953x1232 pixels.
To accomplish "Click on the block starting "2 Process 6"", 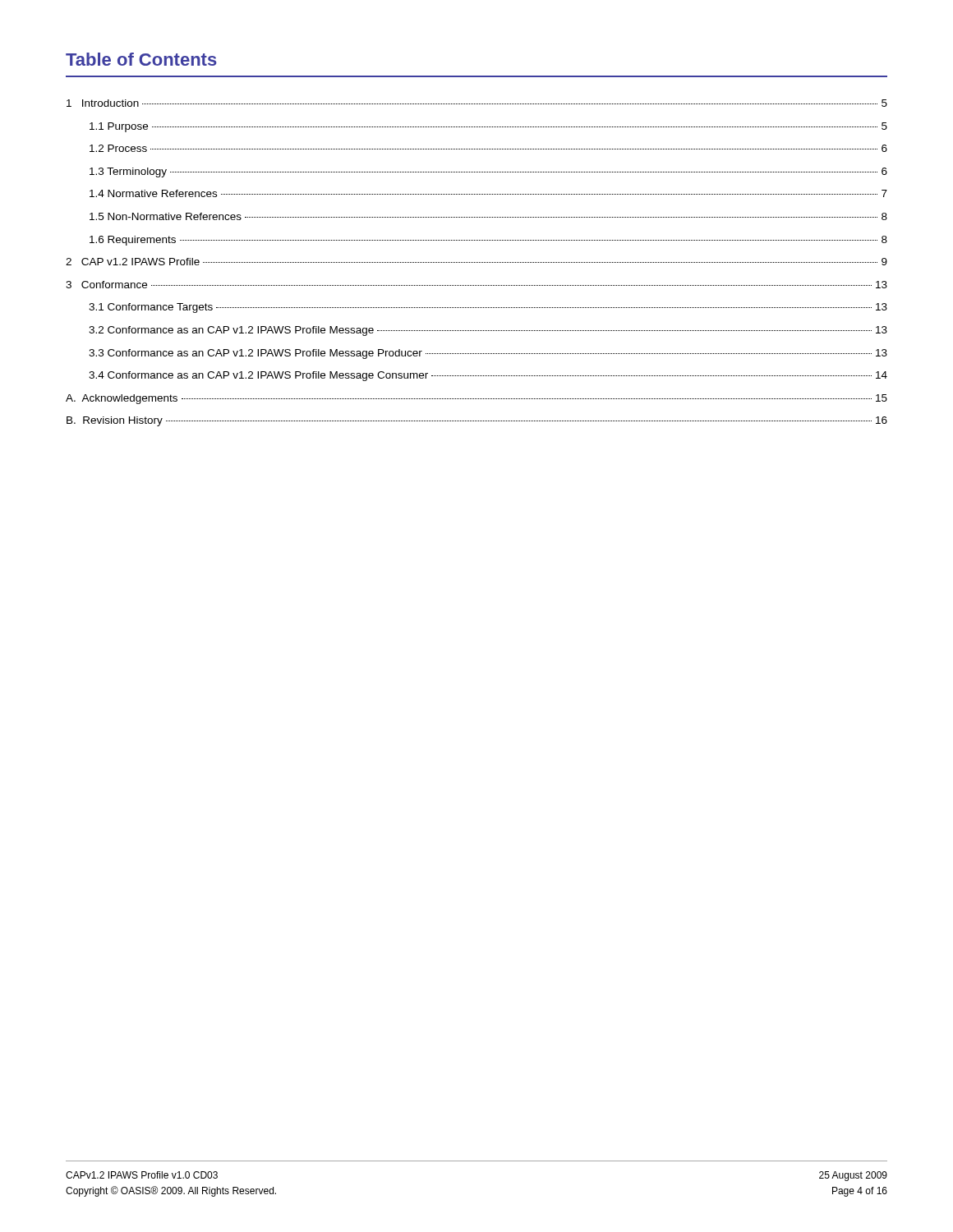I will pos(488,149).
